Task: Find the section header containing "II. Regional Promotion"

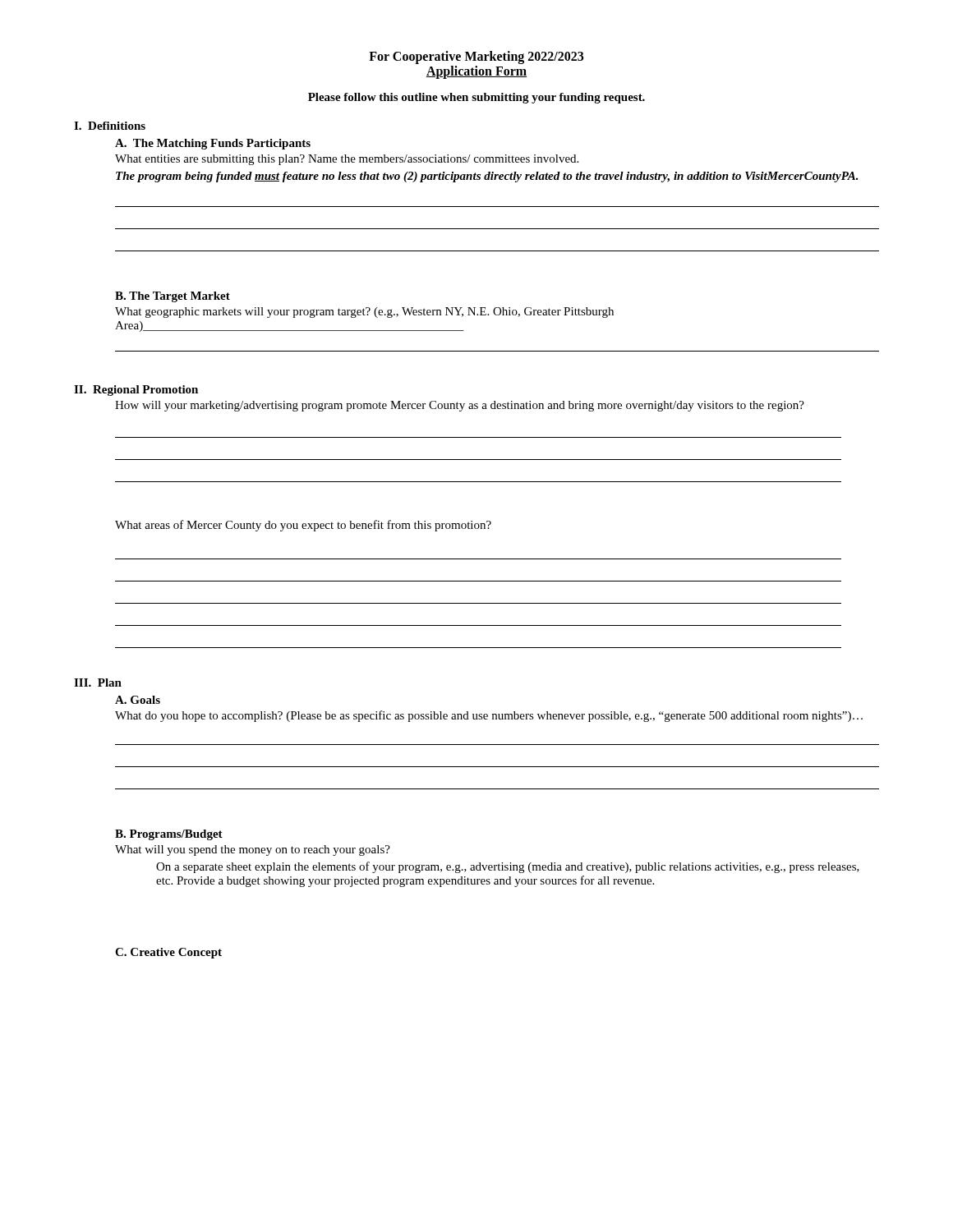Action: [x=136, y=389]
